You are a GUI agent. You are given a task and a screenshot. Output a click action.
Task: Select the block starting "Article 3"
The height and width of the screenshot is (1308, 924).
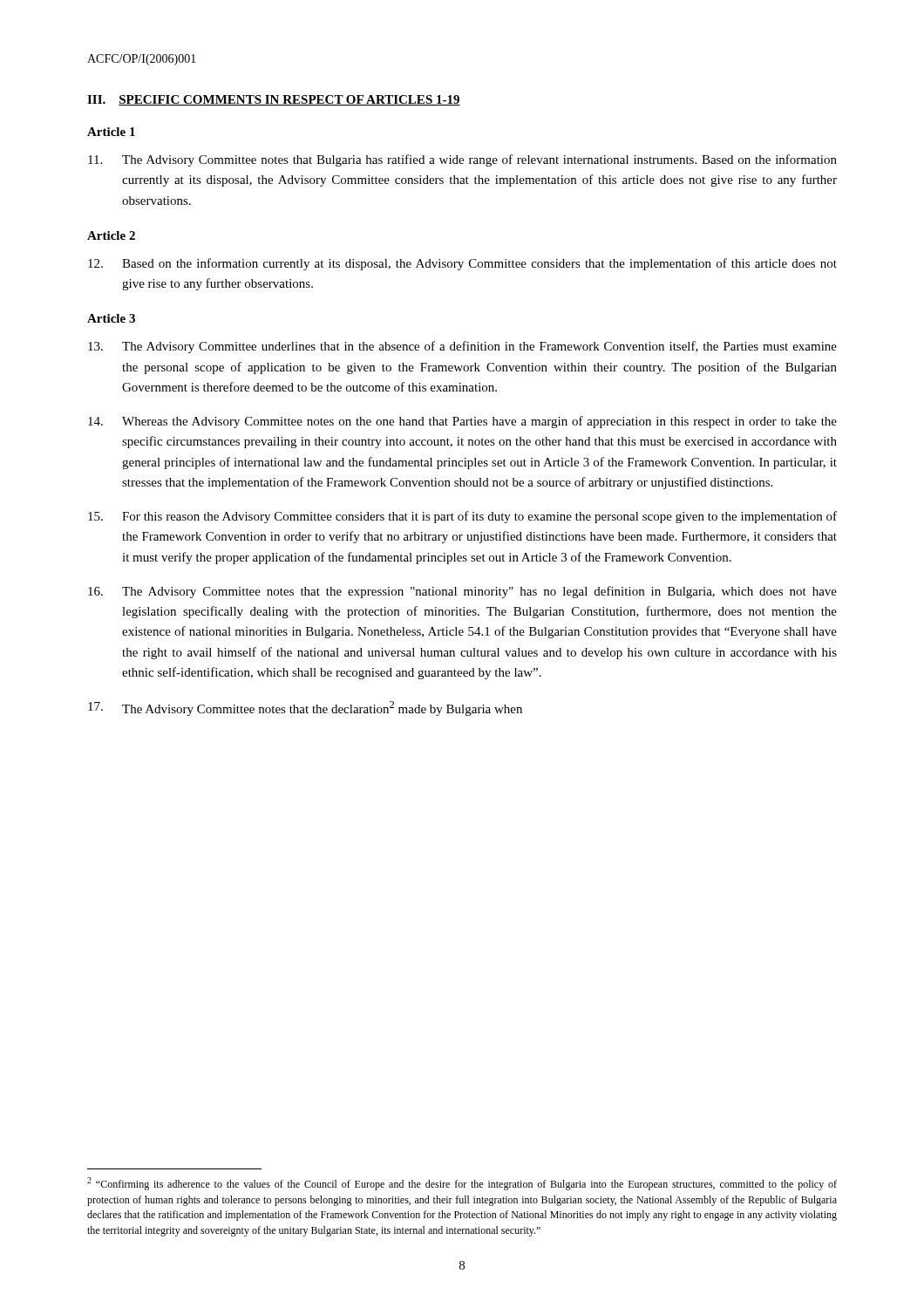[x=111, y=318]
